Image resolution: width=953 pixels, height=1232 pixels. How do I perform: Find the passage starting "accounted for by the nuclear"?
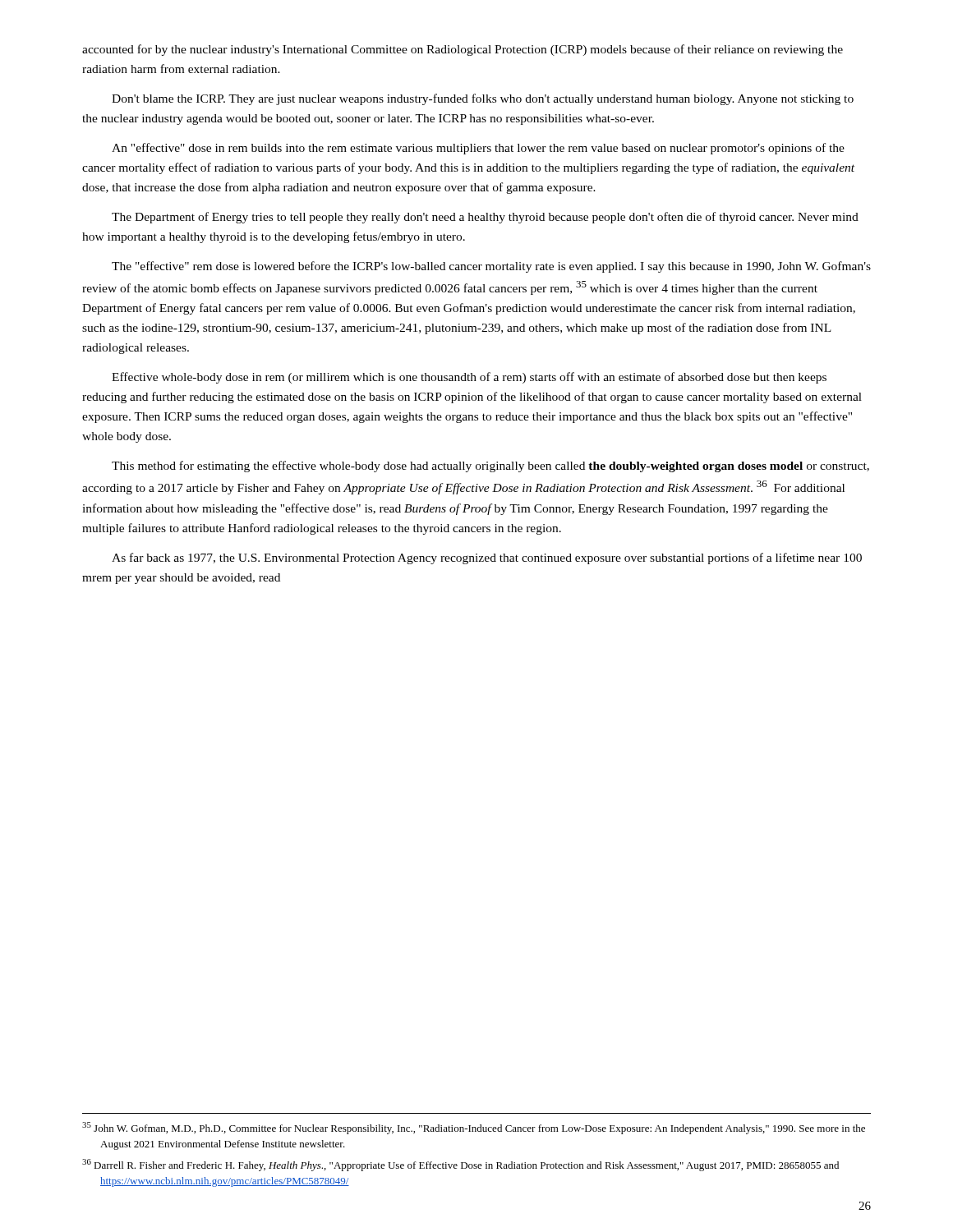[x=476, y=313]
